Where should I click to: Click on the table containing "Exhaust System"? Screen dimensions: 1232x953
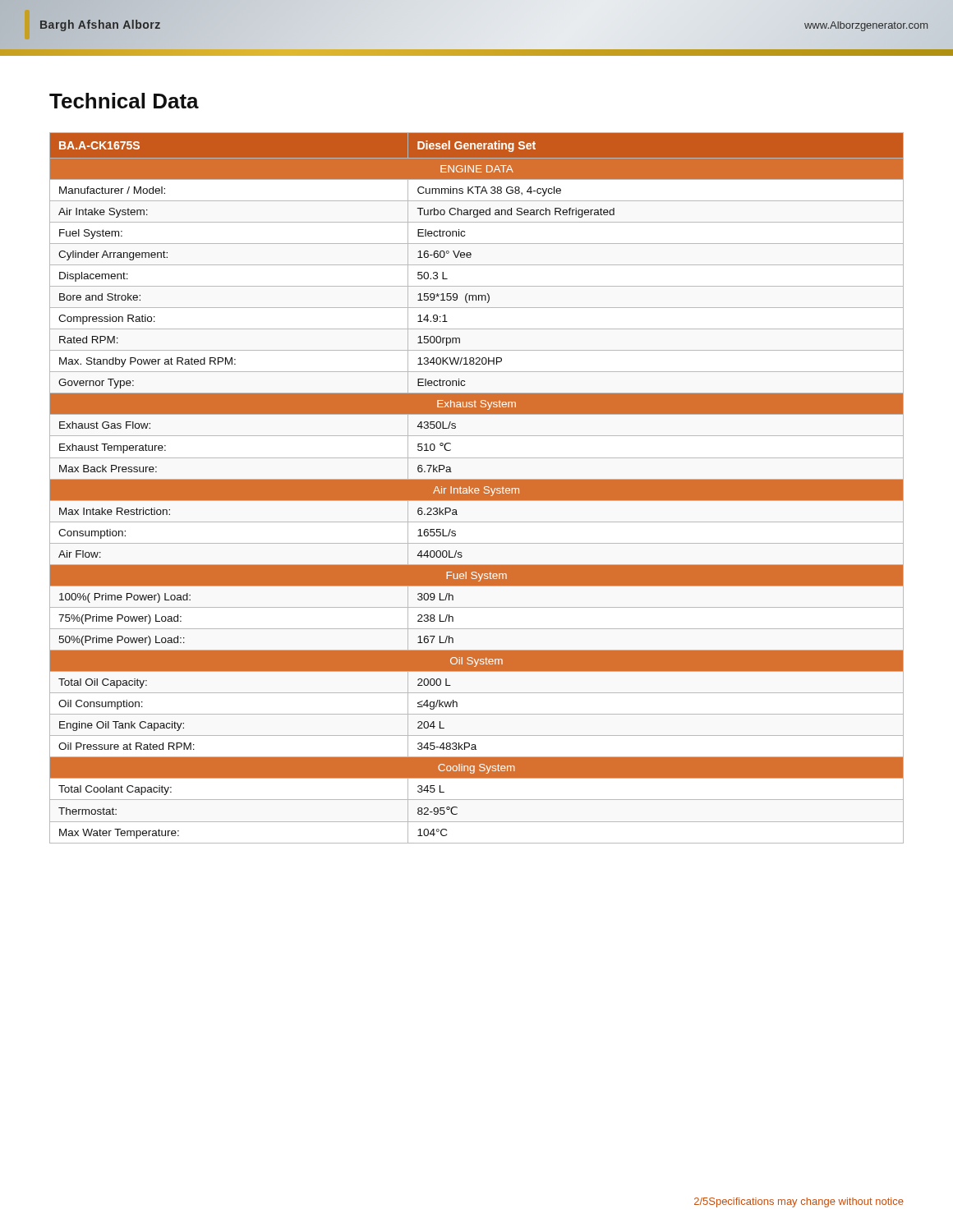(476, 488)
